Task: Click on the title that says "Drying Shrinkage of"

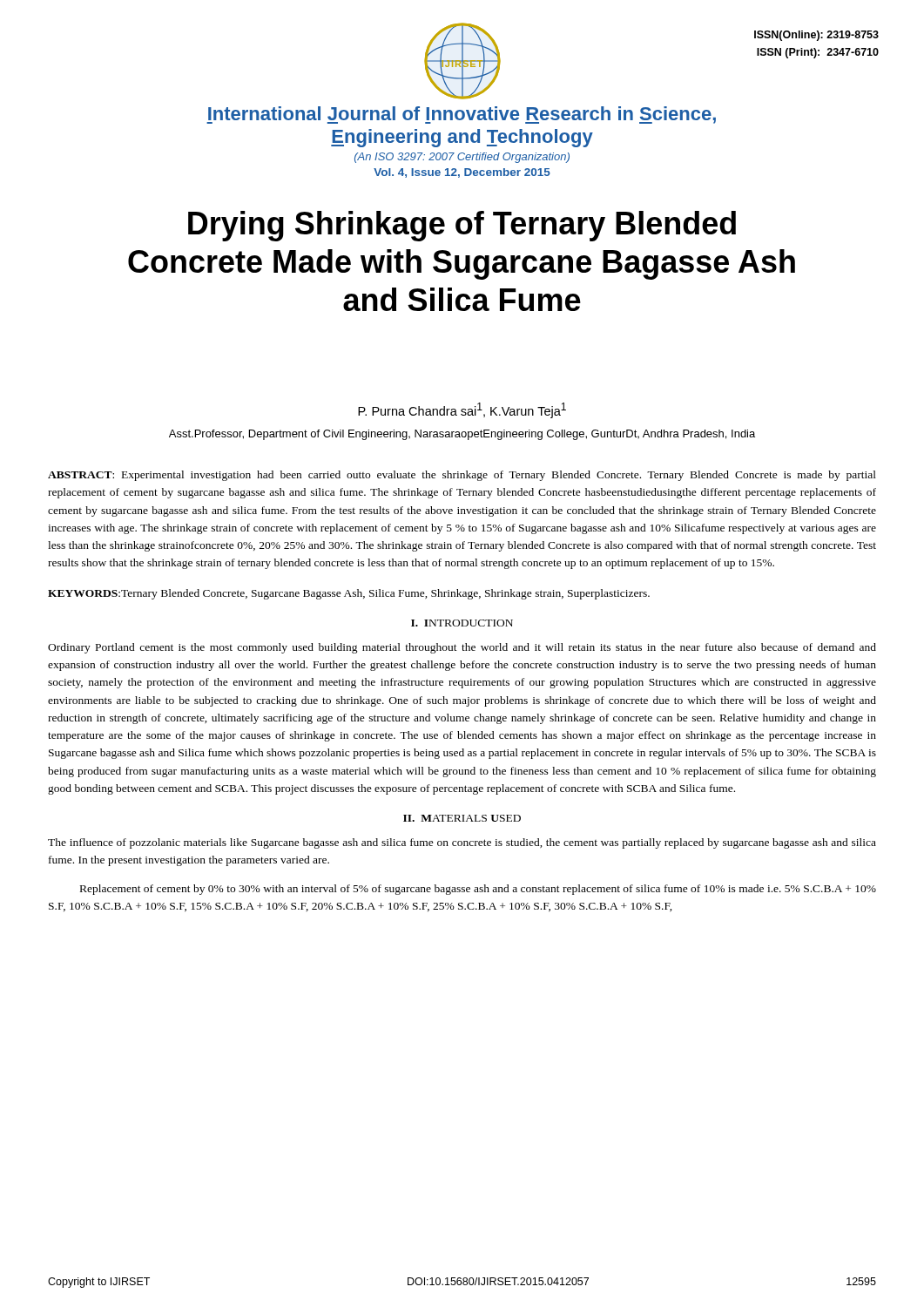Action: [462, 262]
